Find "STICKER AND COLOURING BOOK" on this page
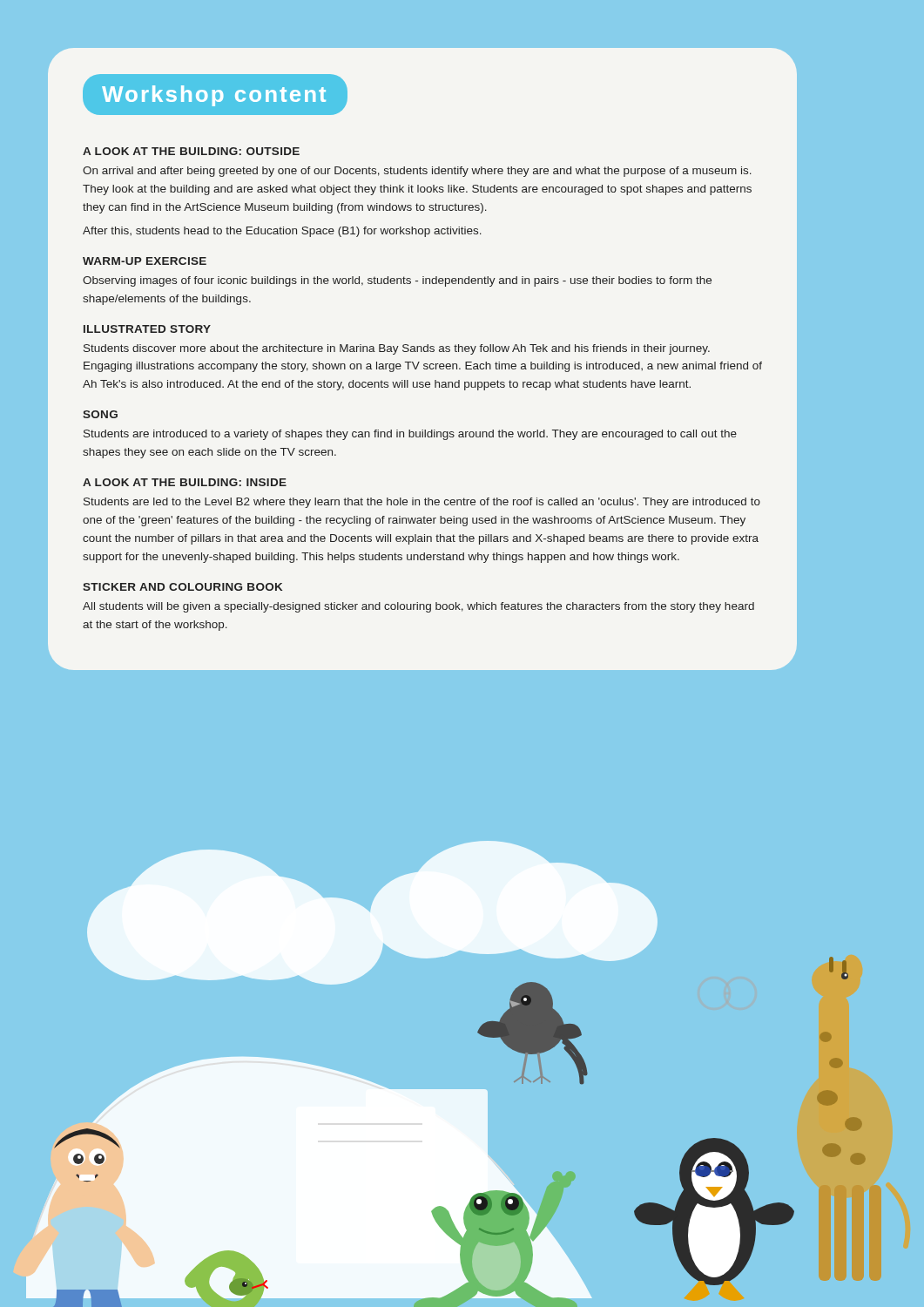 coord(182,587)
